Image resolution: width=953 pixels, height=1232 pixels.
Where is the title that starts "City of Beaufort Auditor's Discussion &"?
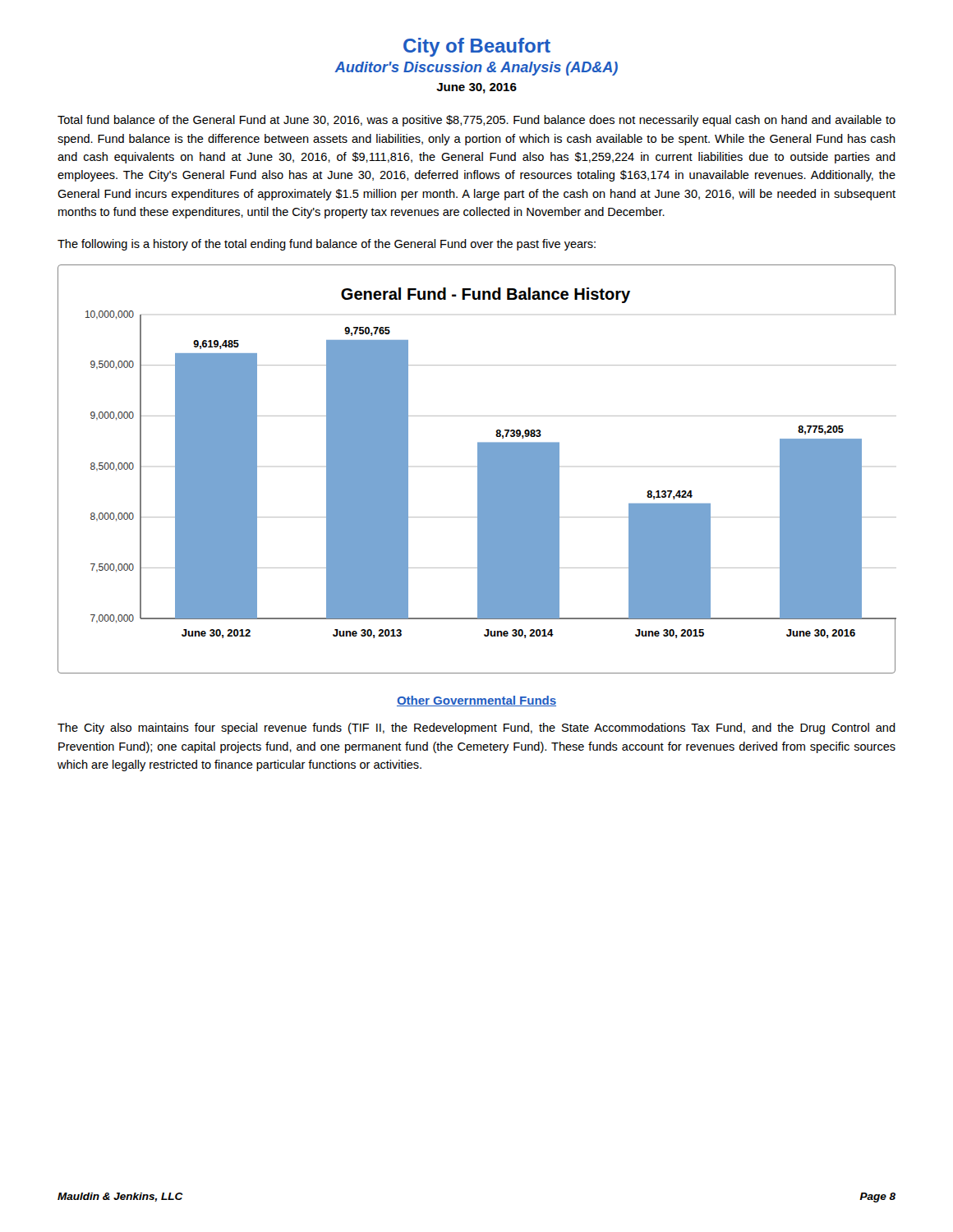tap(476, 65)
